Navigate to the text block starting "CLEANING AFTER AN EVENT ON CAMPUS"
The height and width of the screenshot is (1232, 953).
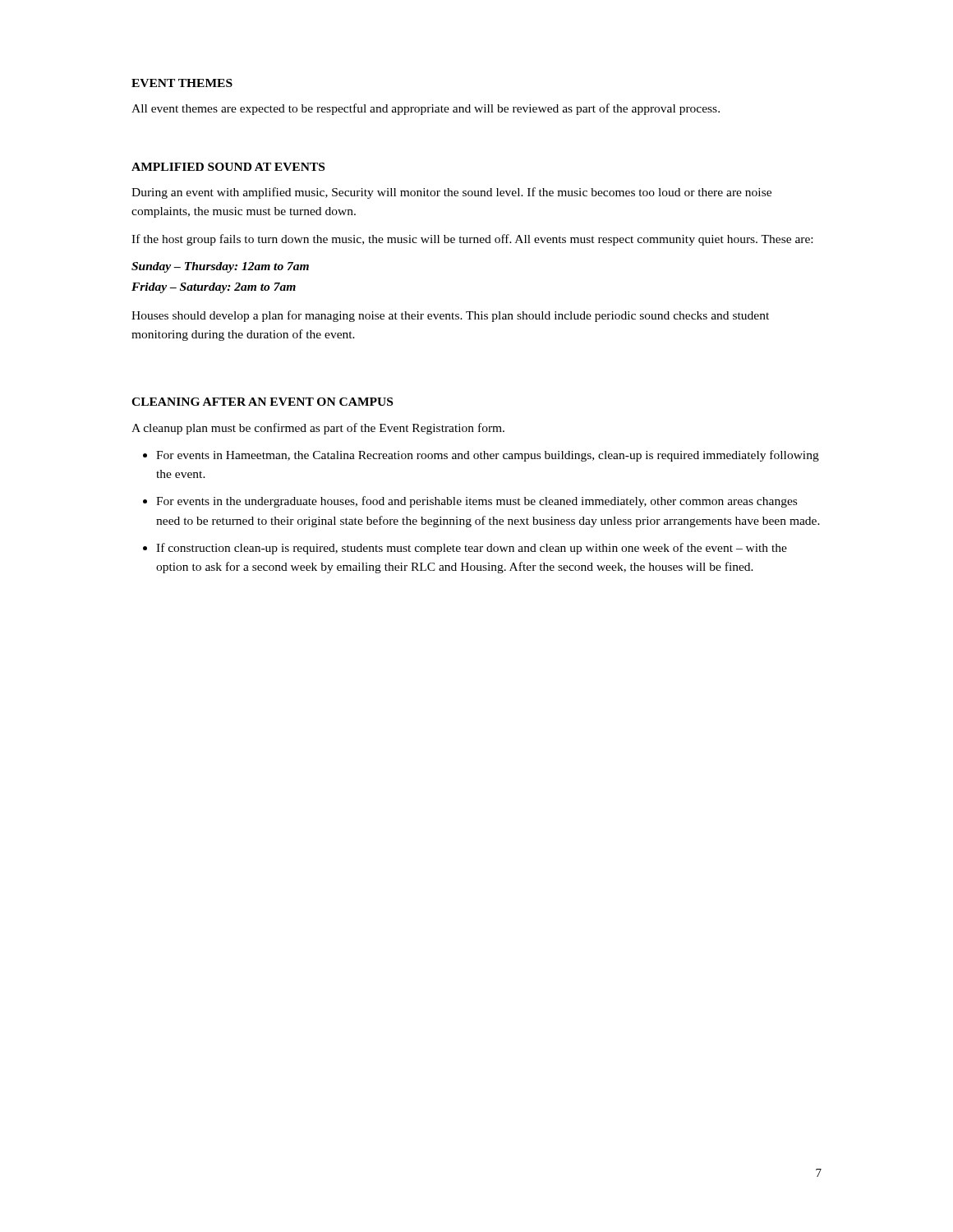pyautogui.click(x=262, y=402)
